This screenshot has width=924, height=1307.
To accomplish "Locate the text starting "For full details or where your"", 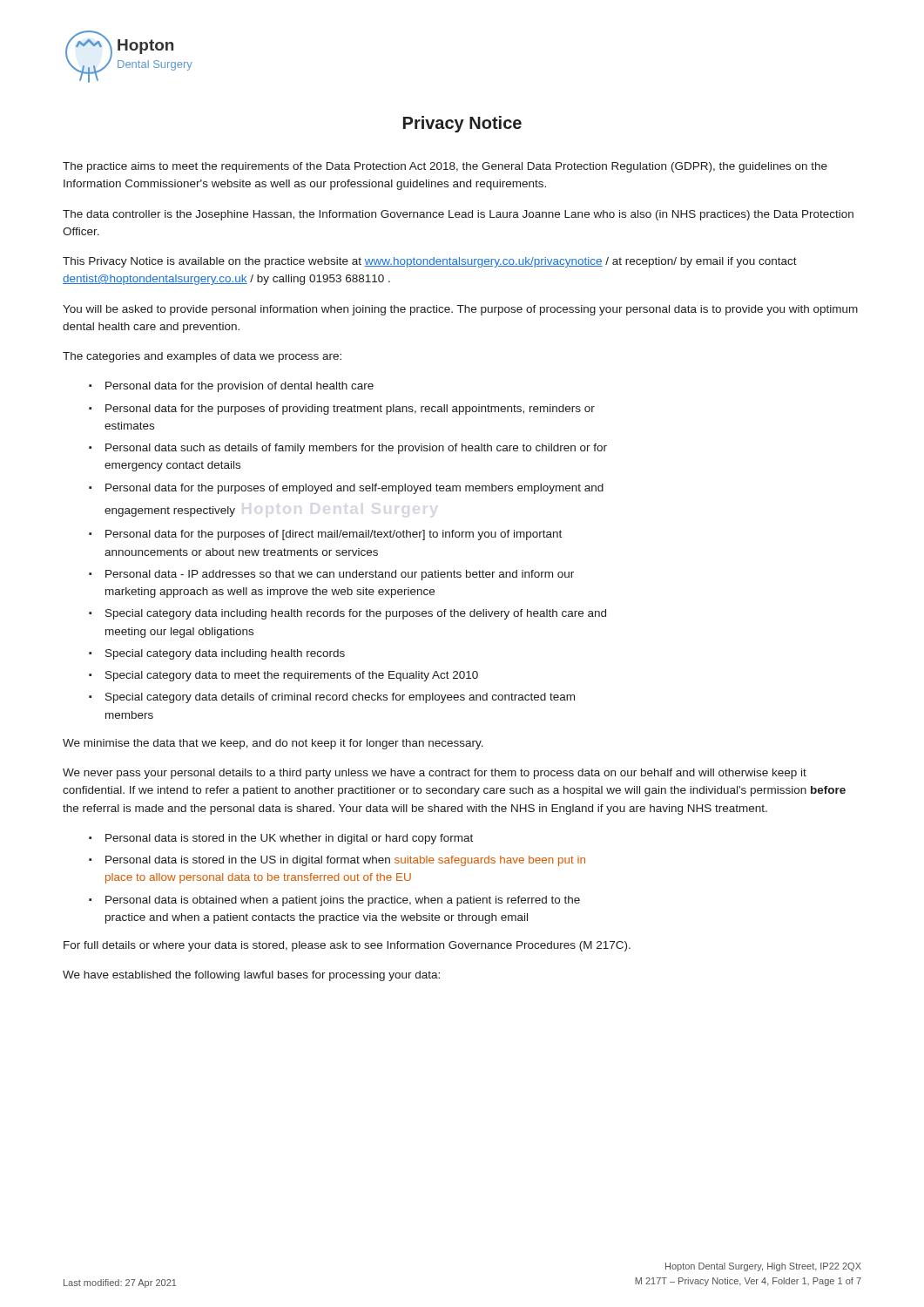I will (347, 945).
